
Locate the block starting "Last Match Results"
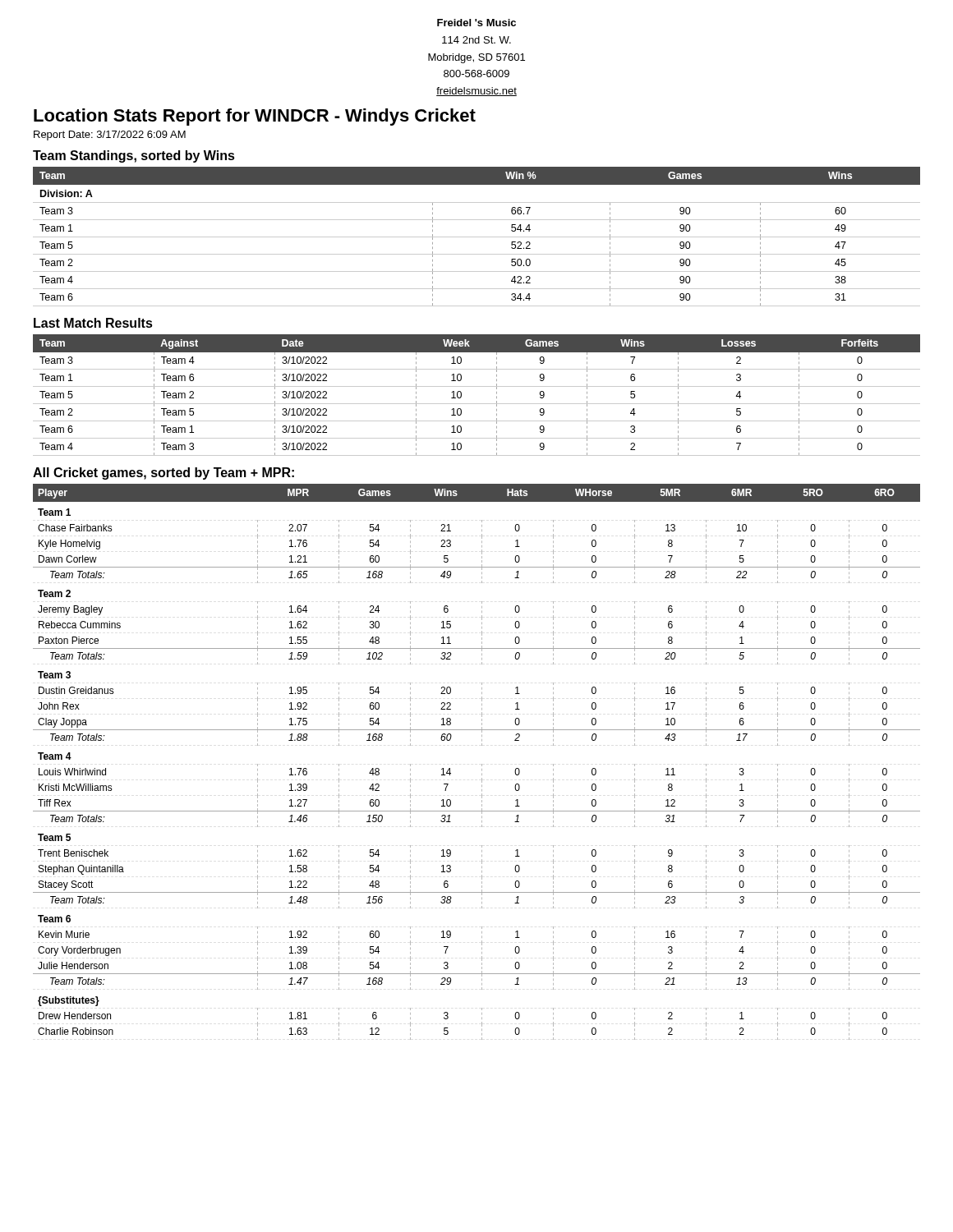tap(93, 323)
